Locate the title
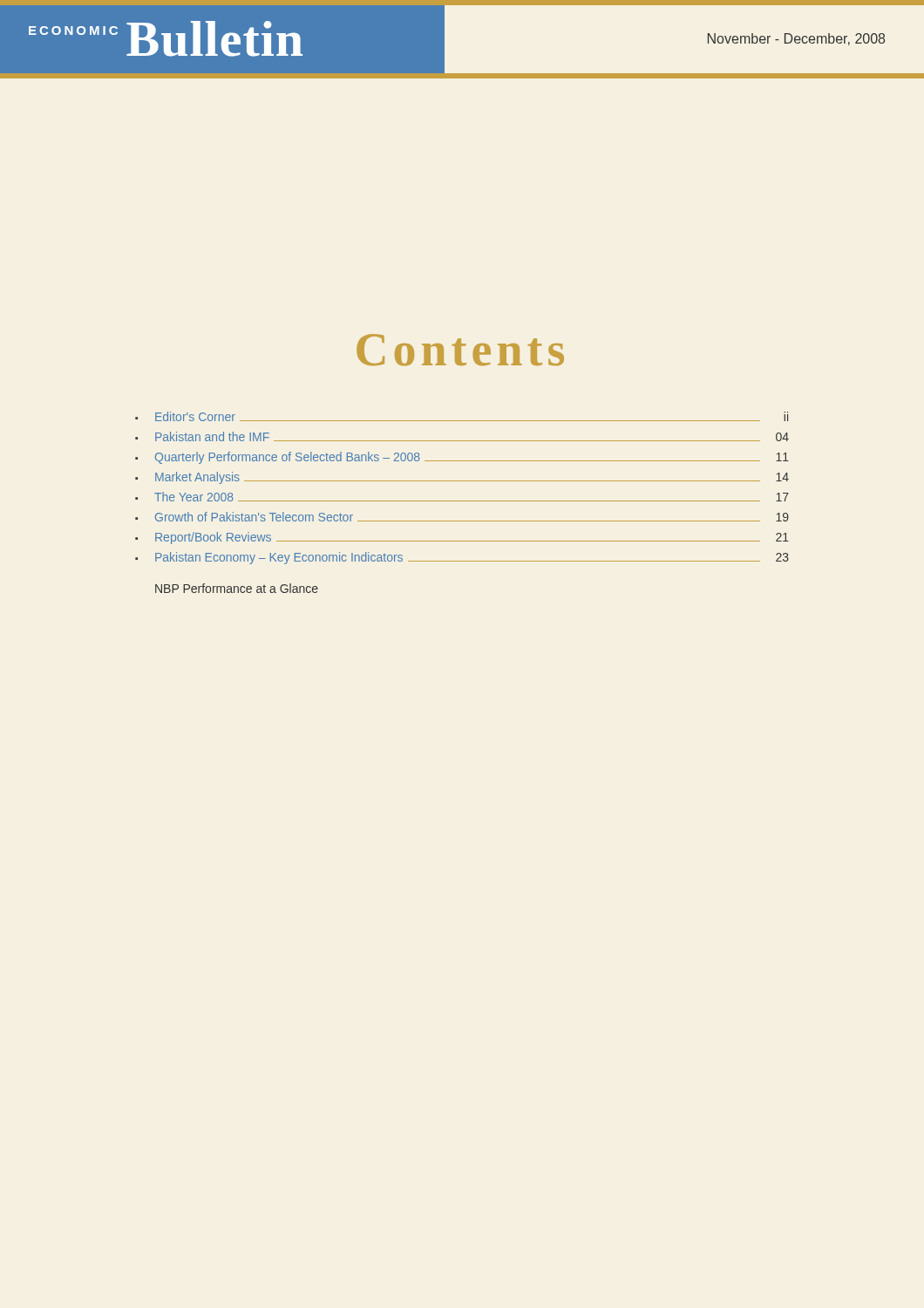 462,350
